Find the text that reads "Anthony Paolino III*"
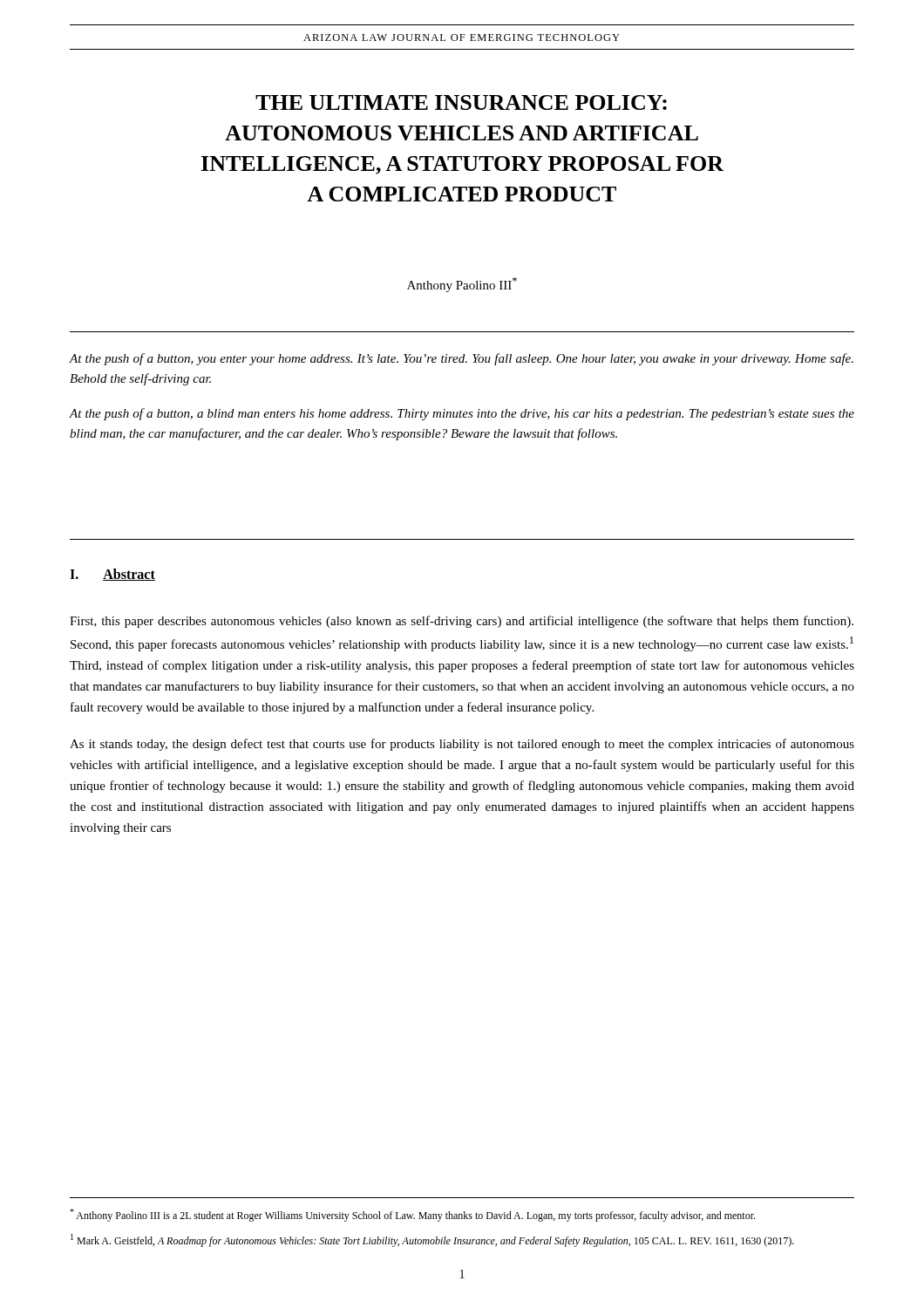Image resolution: width=924 pixels, height=1308 pixels. (x=462, y=284)
